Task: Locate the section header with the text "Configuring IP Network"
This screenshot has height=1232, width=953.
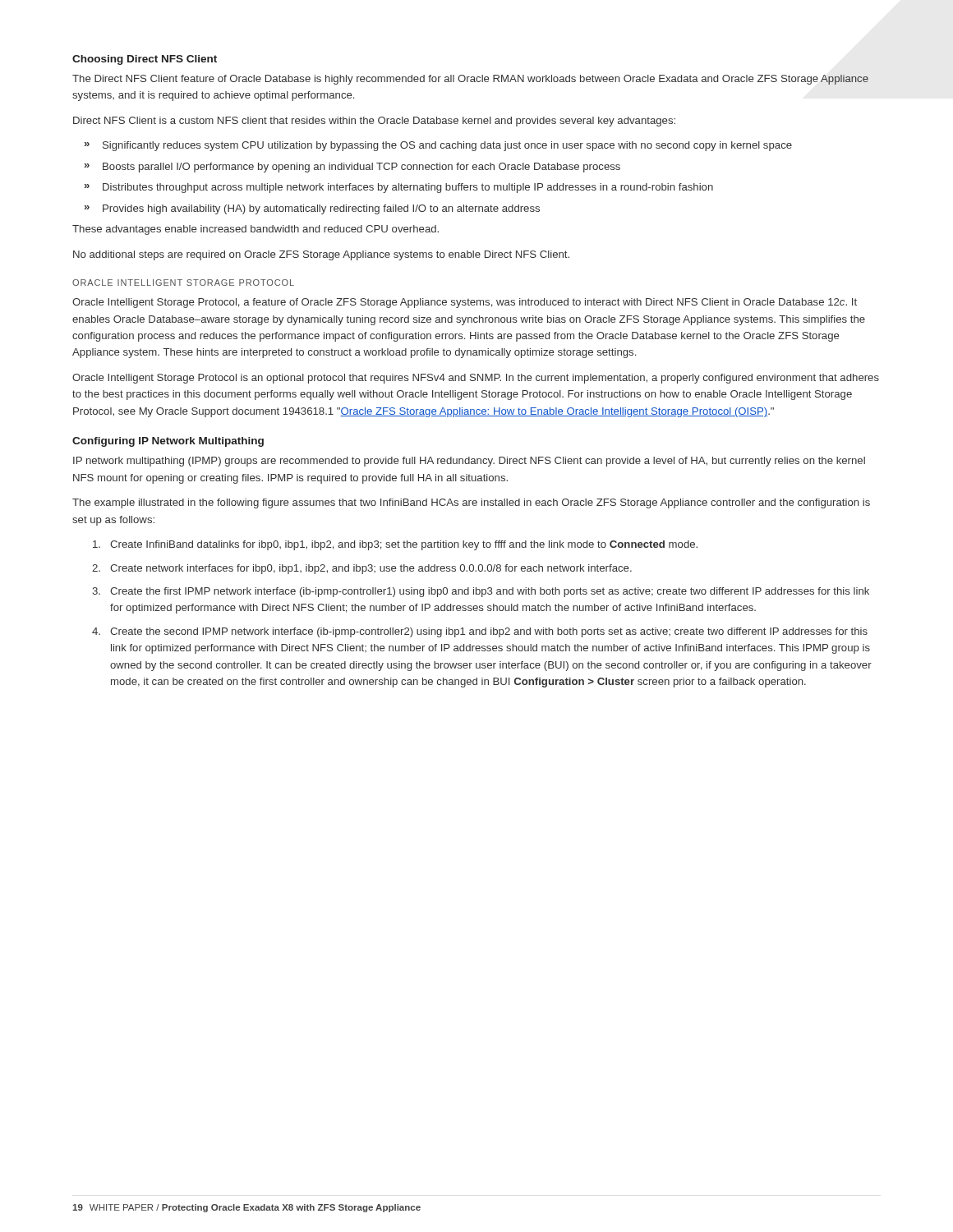Action: coord(168,441)
